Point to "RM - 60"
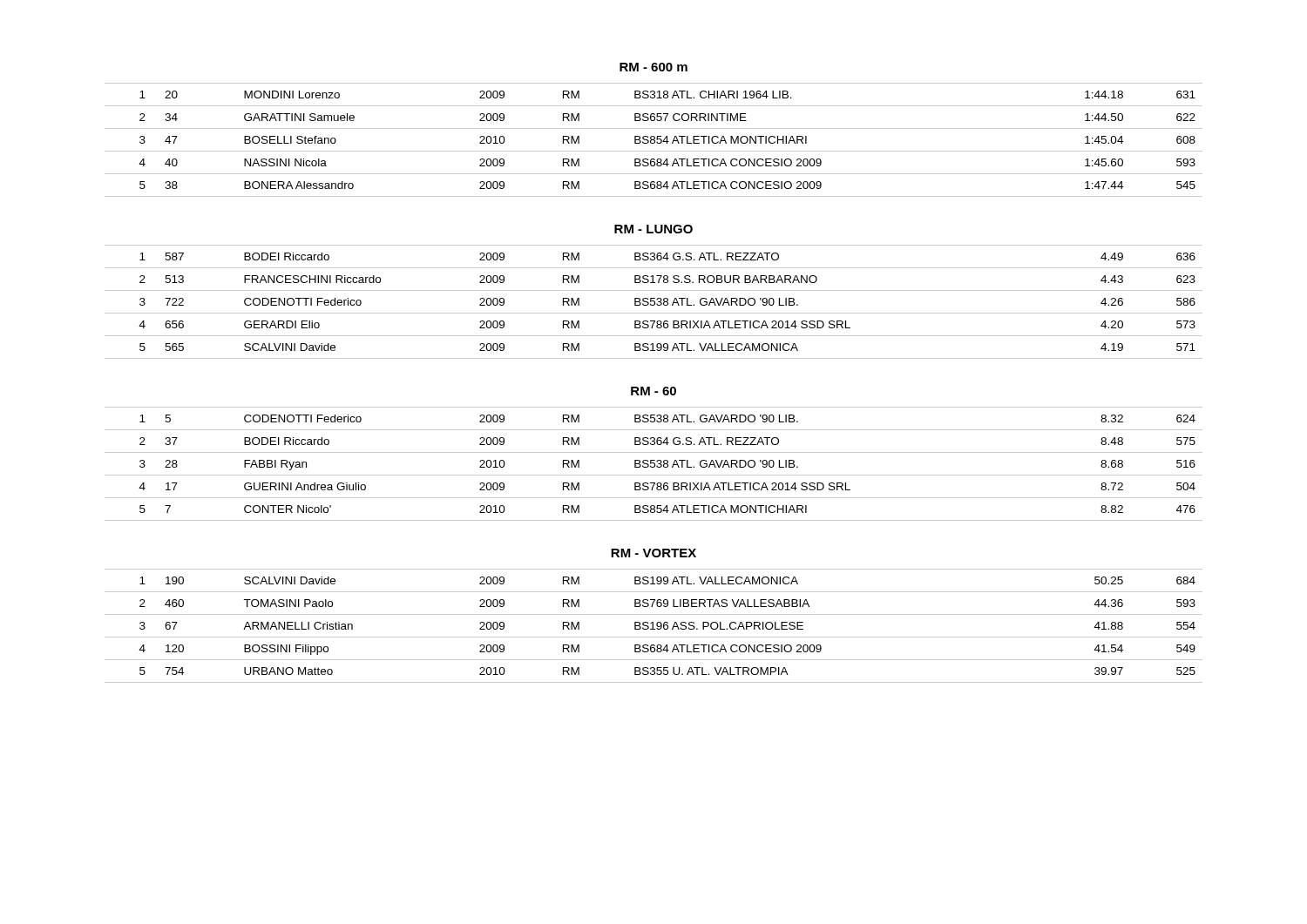This screenshot has width=1307, height=924. pyautogui.click(x=654, y=391)
